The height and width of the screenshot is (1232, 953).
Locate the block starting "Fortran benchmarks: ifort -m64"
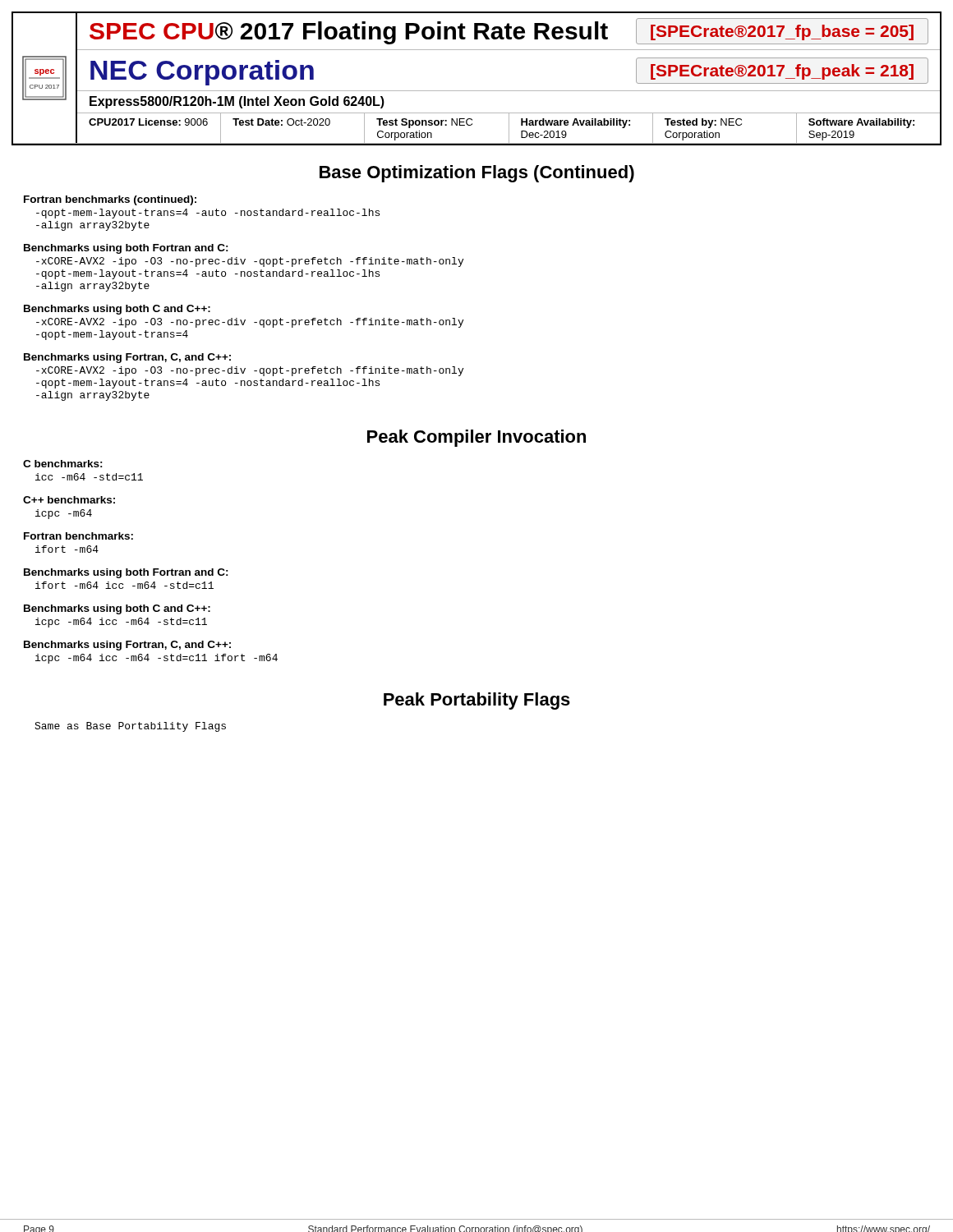[78, 536]
